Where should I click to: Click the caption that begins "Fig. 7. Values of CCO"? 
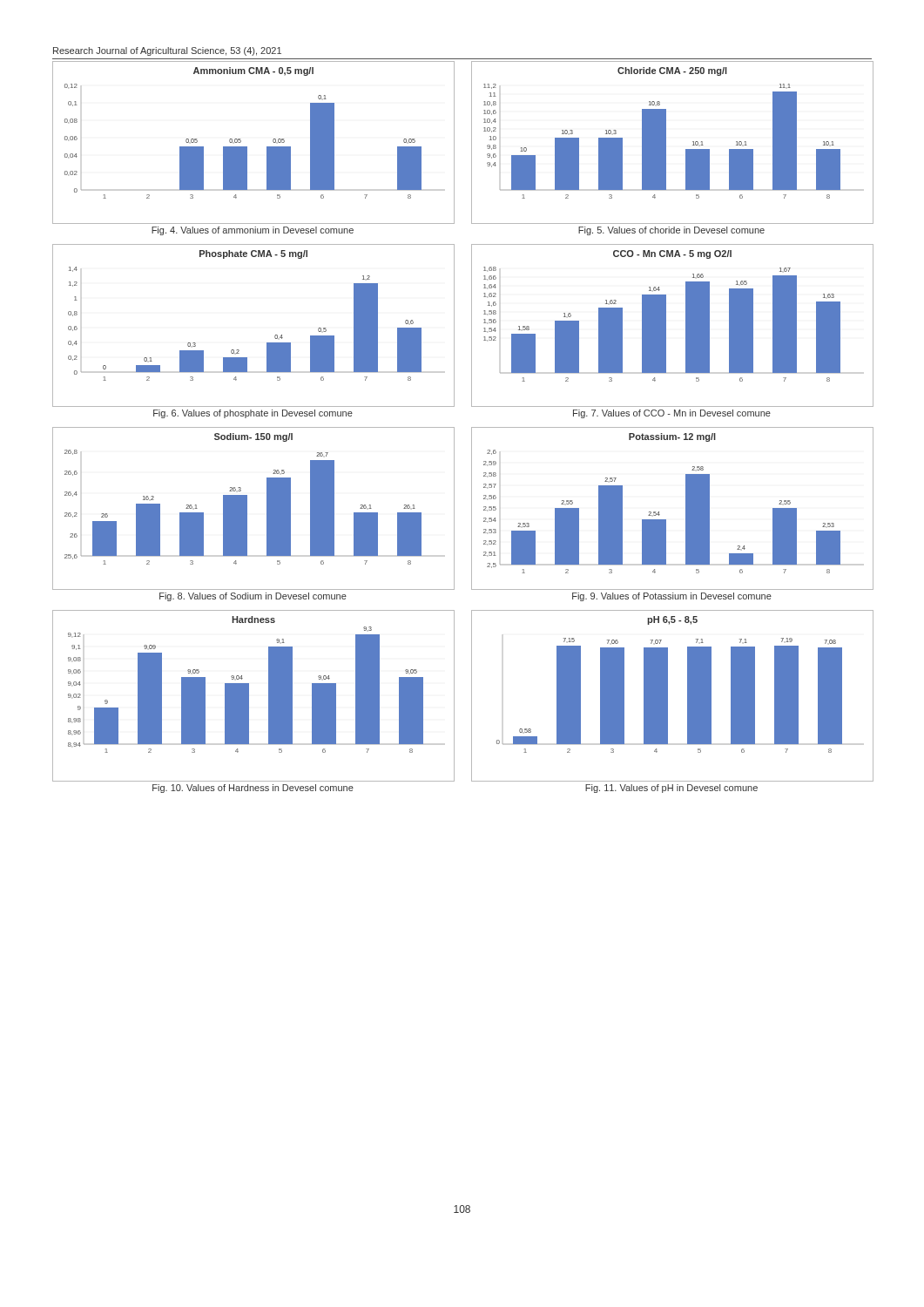tap(671, 413)
